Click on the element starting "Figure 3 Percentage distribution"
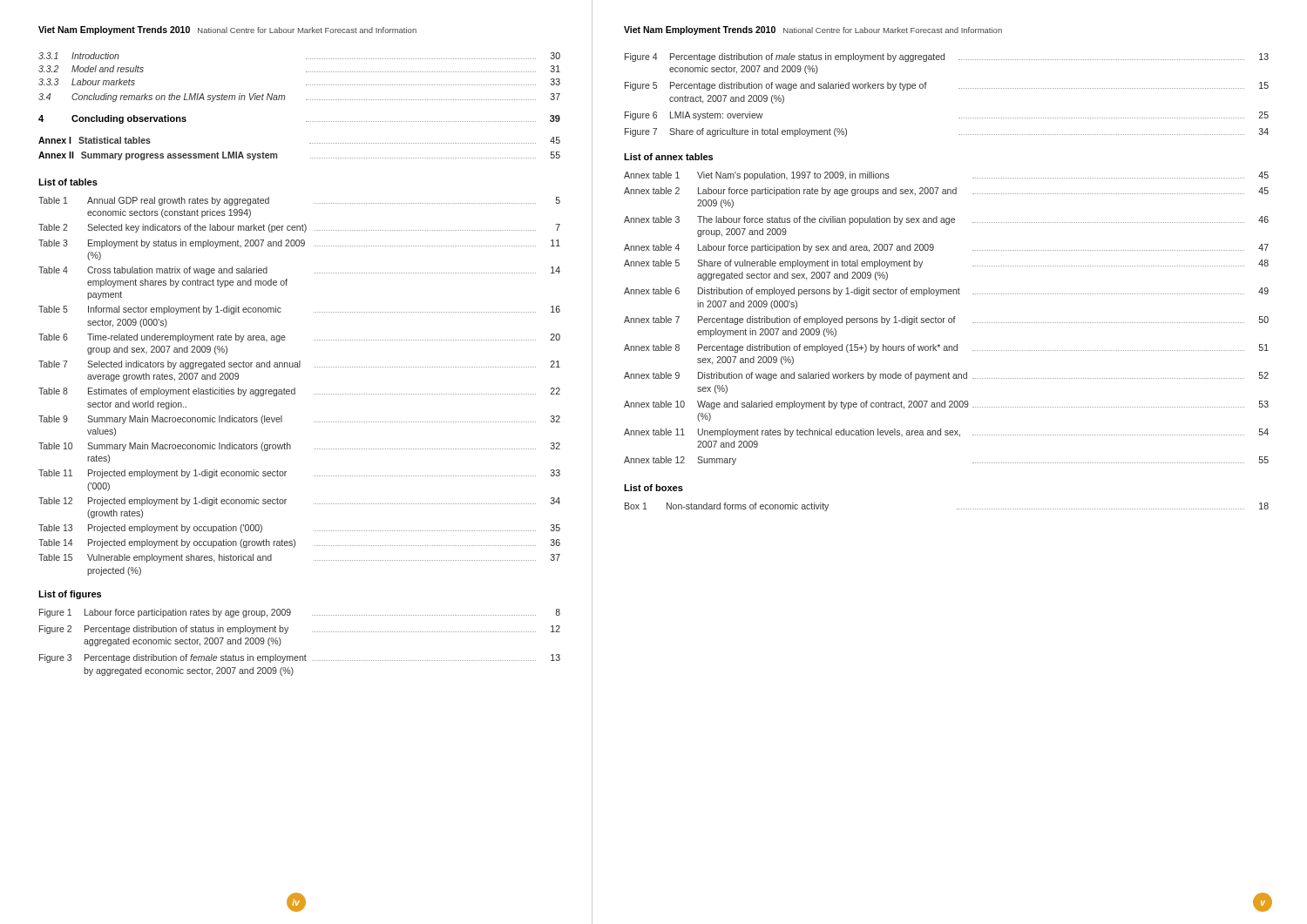 pos(299,664)
